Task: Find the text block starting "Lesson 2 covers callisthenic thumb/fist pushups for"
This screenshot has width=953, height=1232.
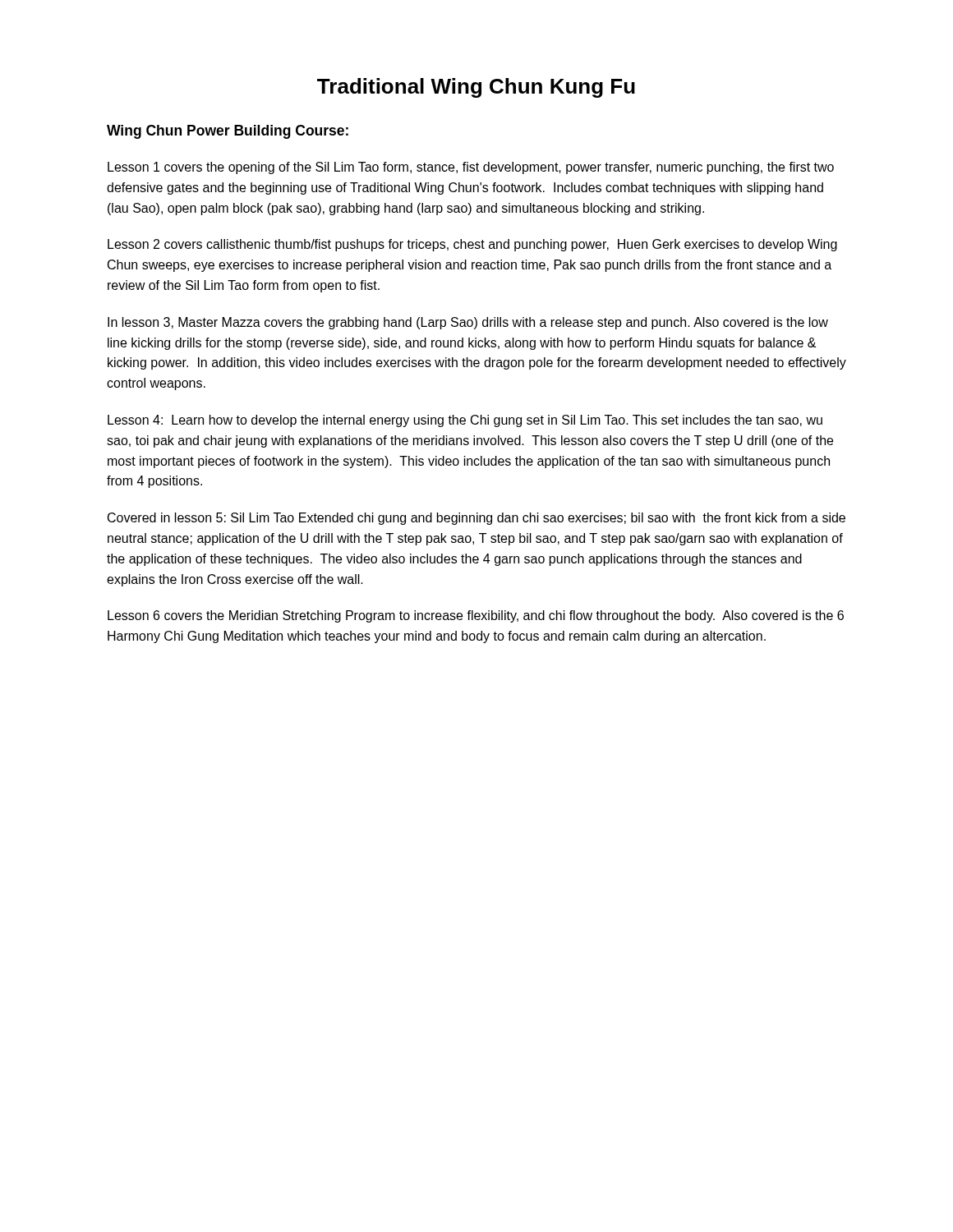Action: [x=472, y=265]
